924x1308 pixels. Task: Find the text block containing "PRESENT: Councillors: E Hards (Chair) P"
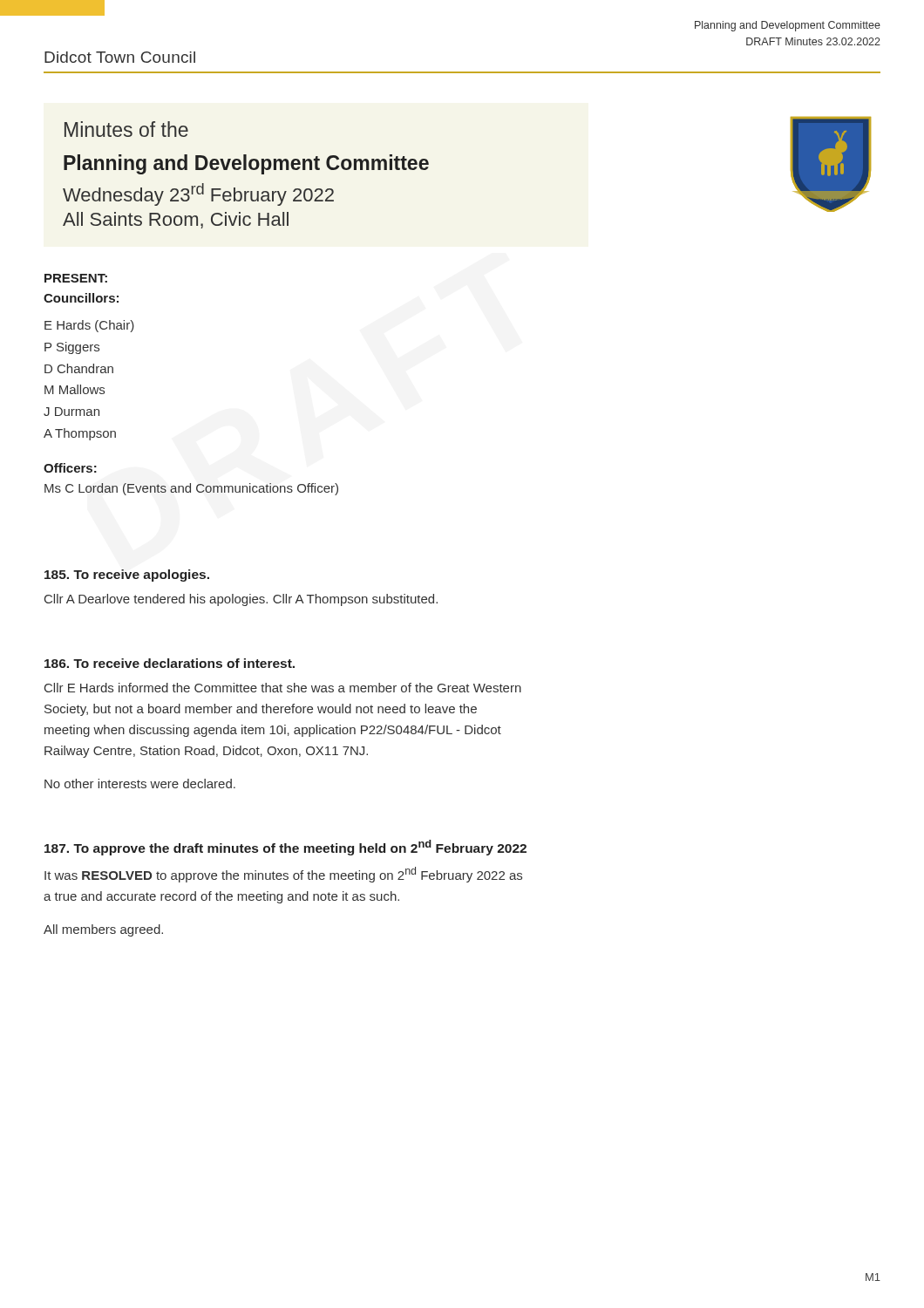tap(76, 278)
